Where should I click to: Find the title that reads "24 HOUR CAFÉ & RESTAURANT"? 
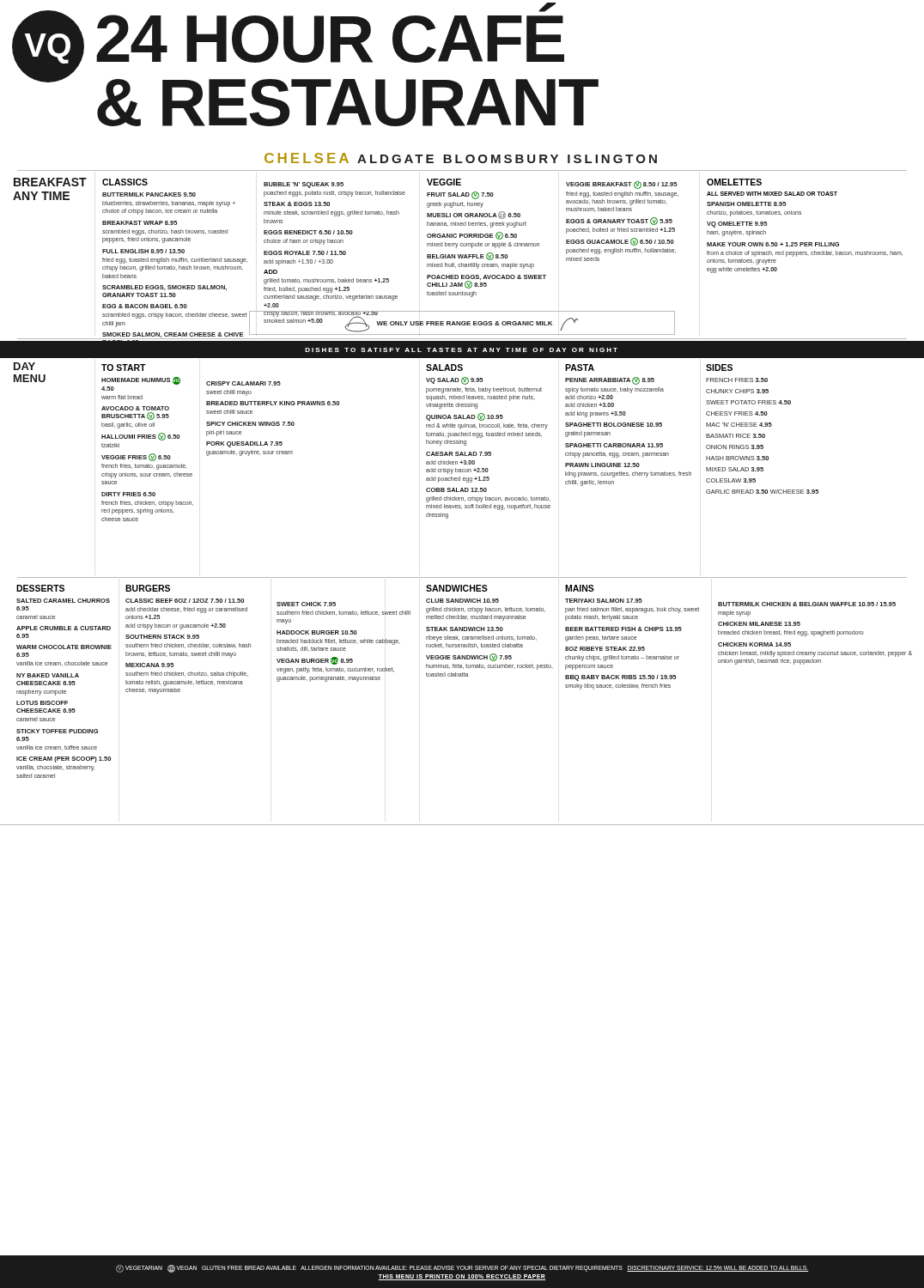[x=464, y=70]
